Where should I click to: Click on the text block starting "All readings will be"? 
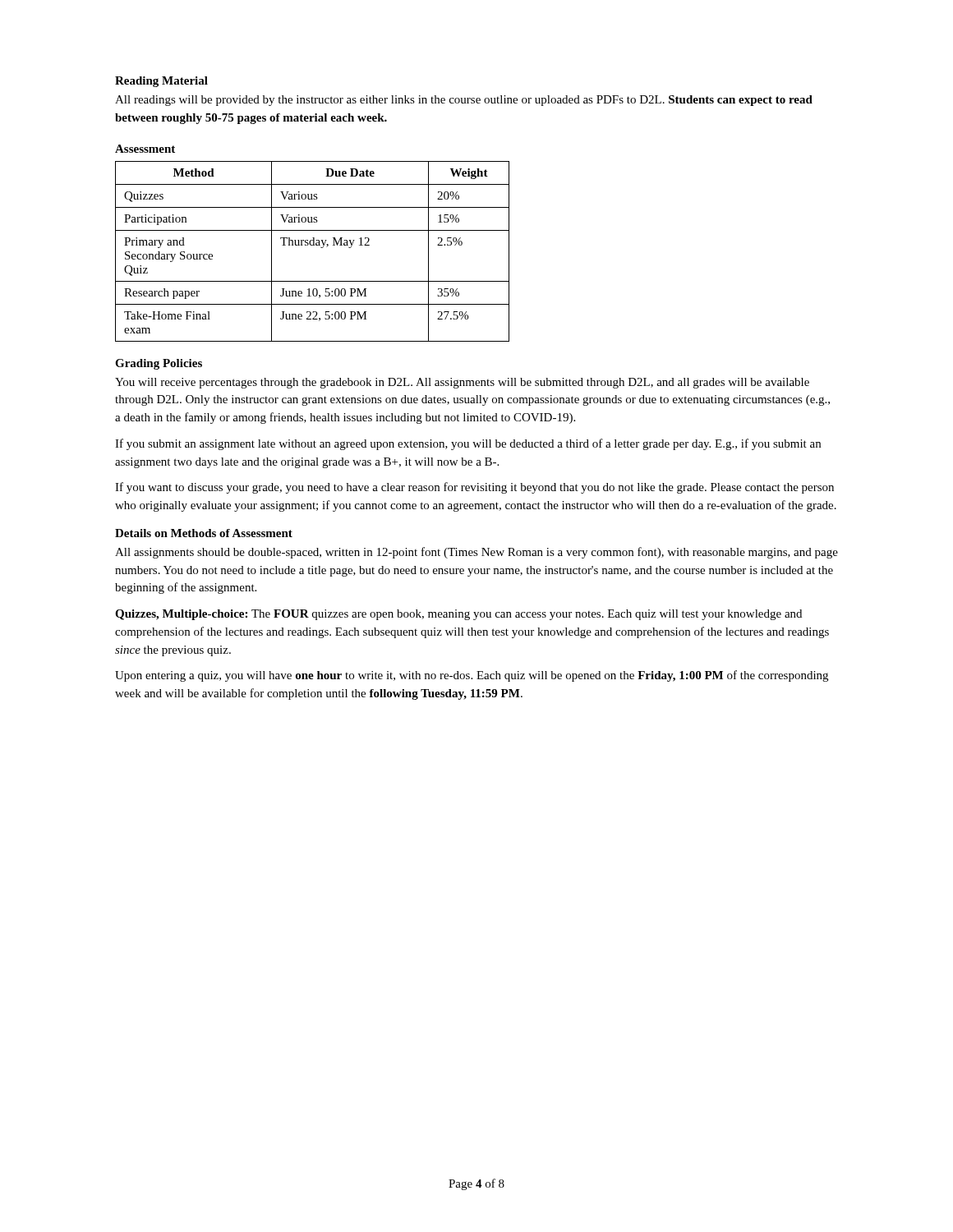[464, 108]
